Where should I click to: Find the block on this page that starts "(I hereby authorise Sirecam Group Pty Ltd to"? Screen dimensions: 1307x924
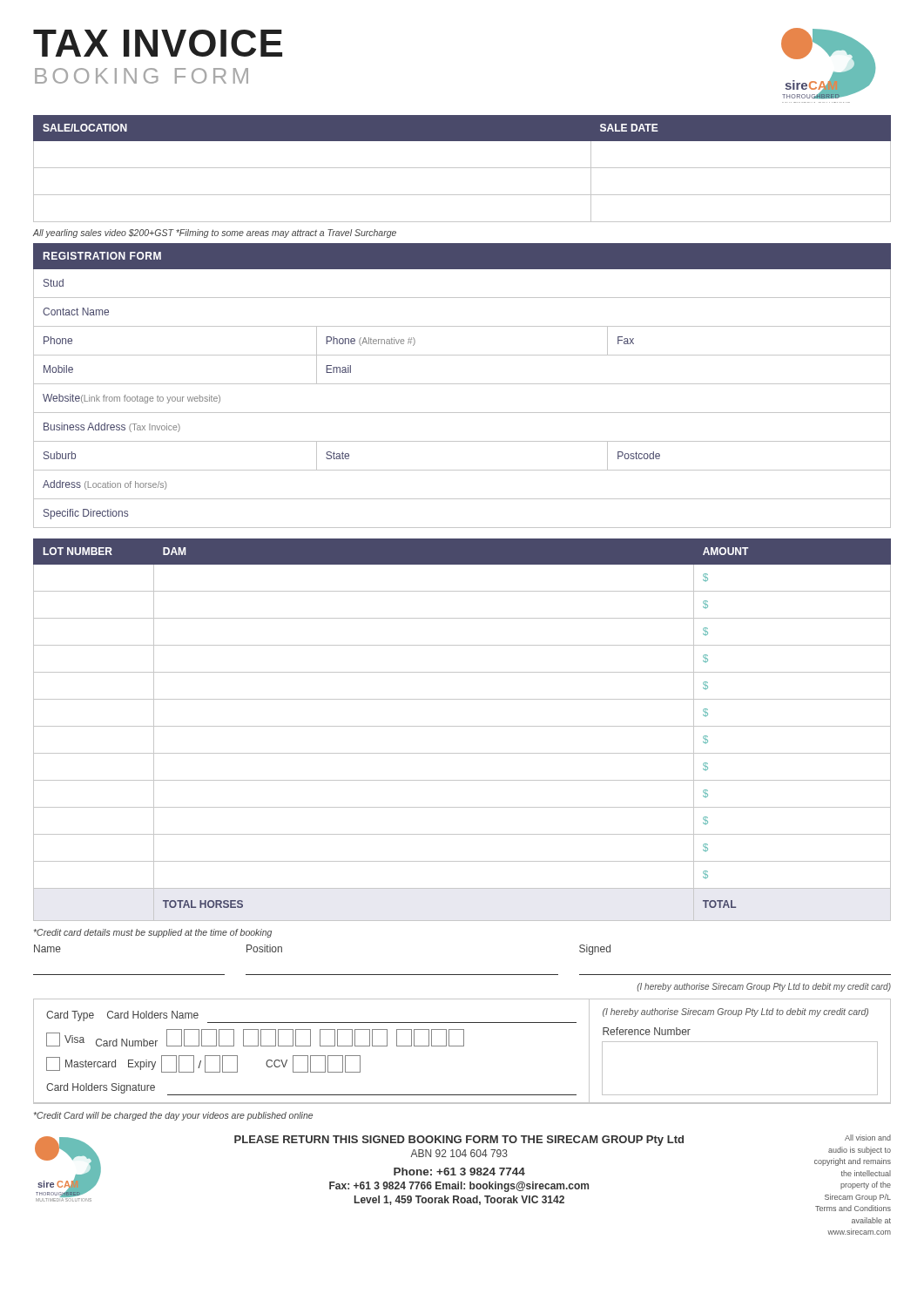click(x=764, y=987)
